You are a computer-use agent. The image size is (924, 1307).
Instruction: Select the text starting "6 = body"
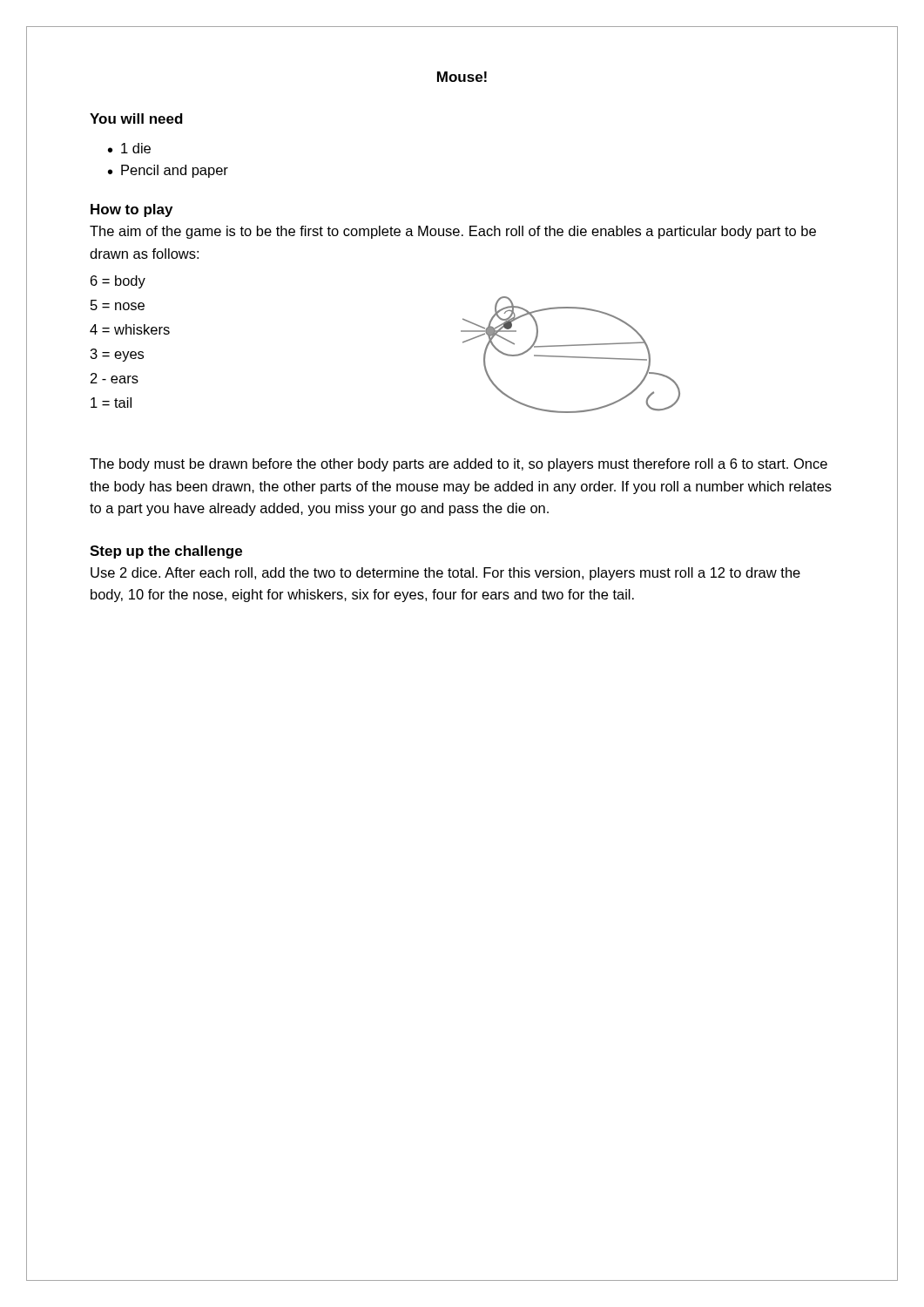pyautogui.click(x=117, y=281)
